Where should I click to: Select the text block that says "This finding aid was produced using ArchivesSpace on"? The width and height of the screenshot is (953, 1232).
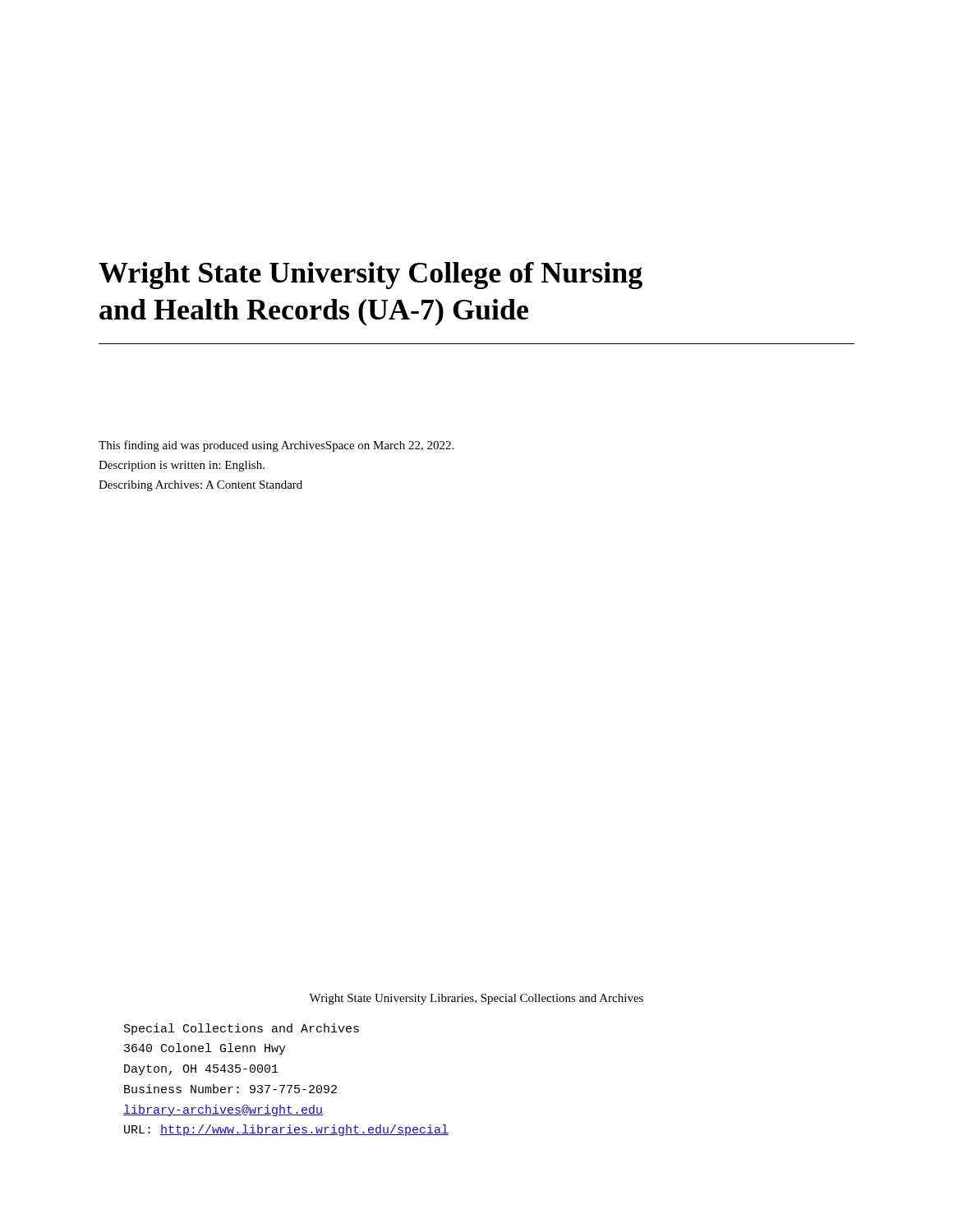tap(276, 446)
